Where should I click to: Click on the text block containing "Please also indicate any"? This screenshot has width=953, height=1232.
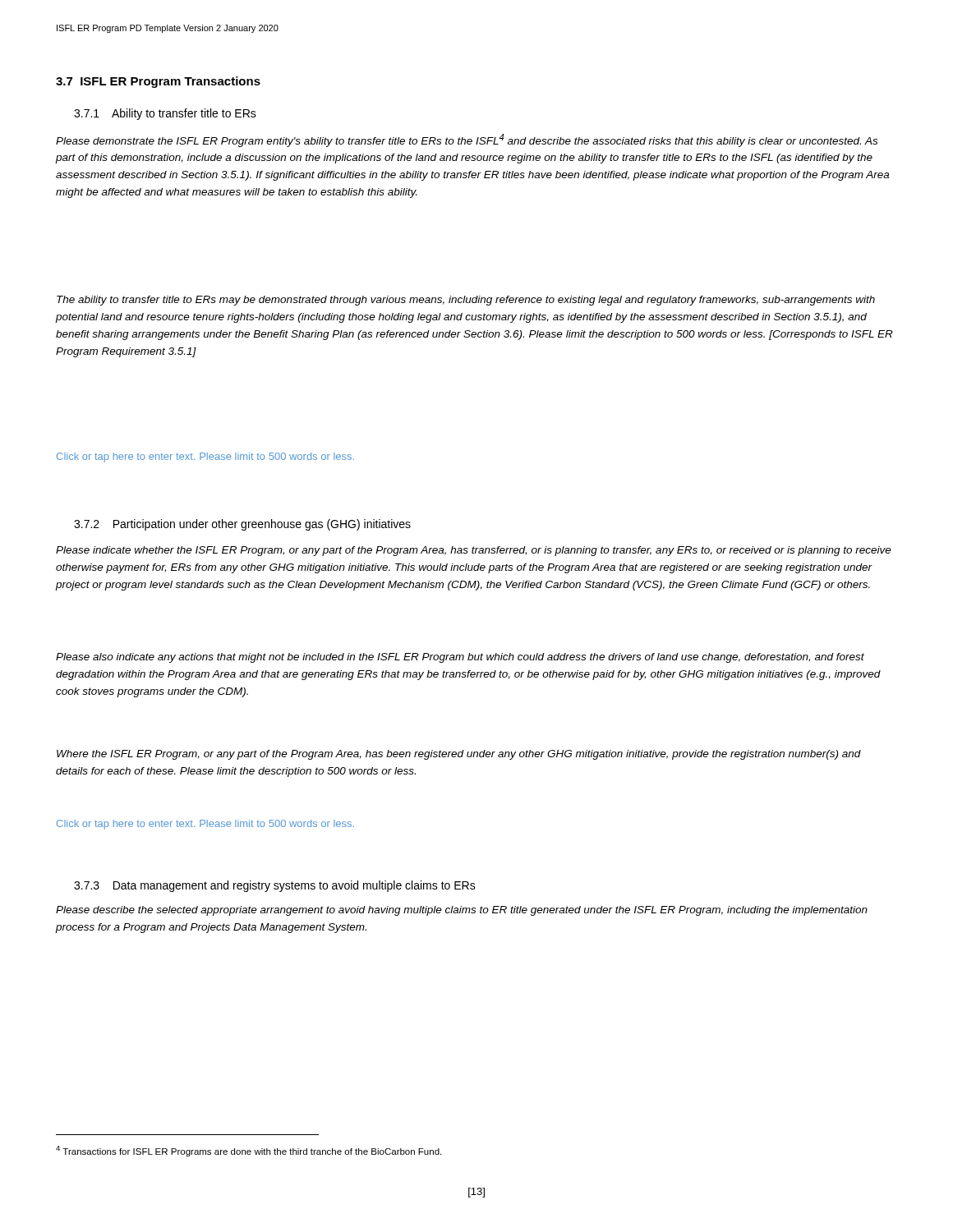point(468,674)
